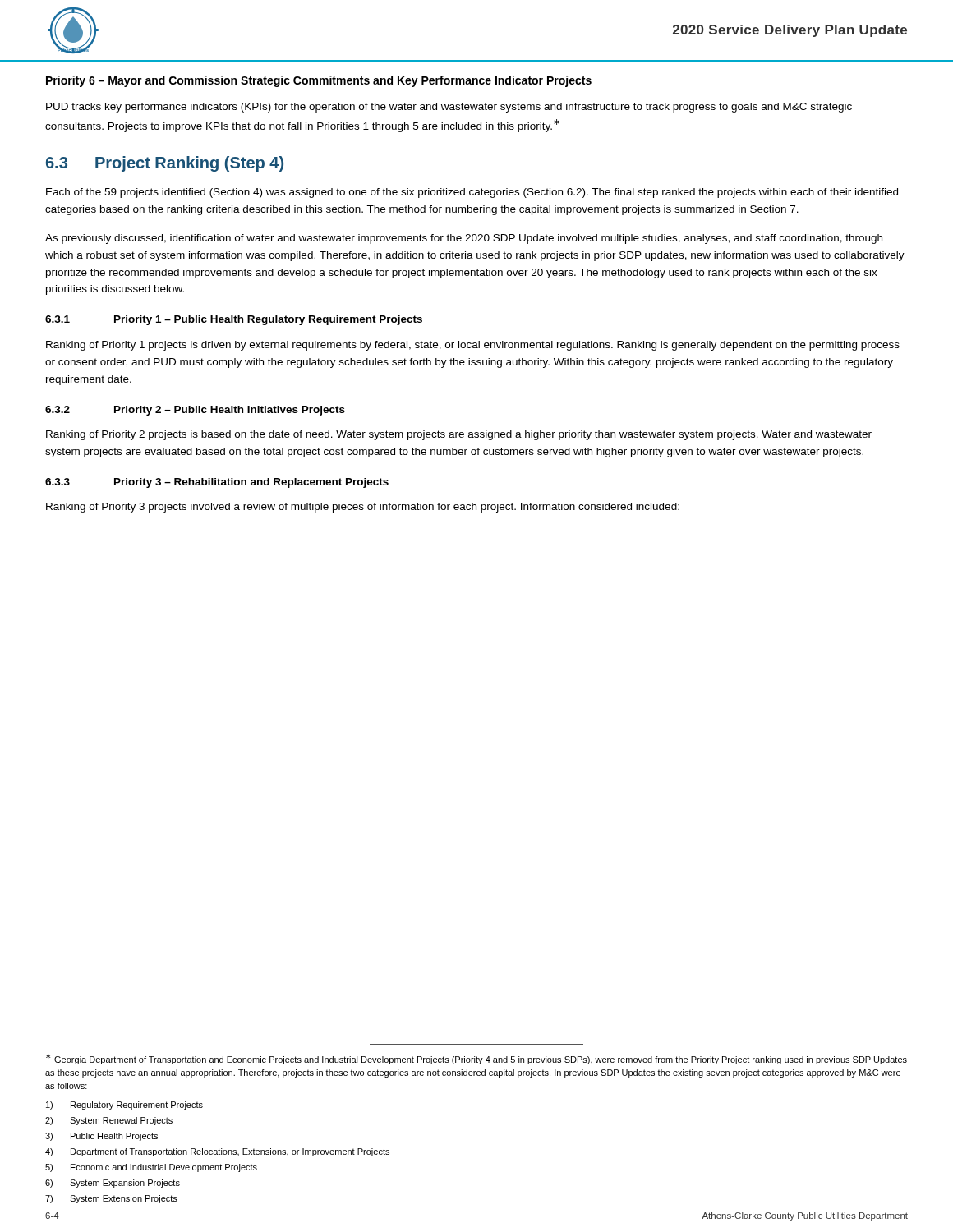
Task: Click the passage that begins "∗ Georgia Department of Transportation and Economic Projects"
Action: coord(476,1071)
